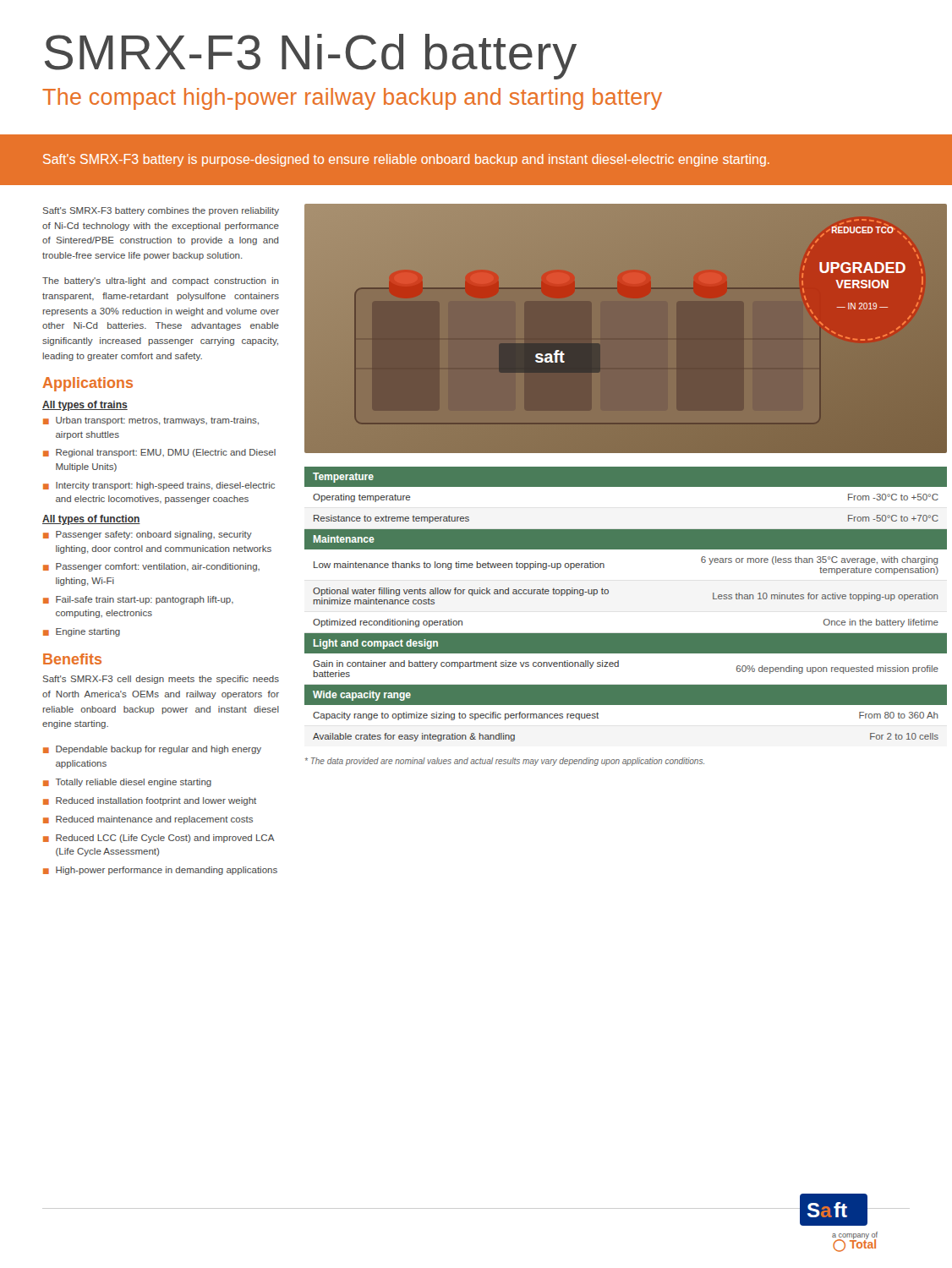Select the logo
Screen dimensions: 1268x952
point(855,1223)
